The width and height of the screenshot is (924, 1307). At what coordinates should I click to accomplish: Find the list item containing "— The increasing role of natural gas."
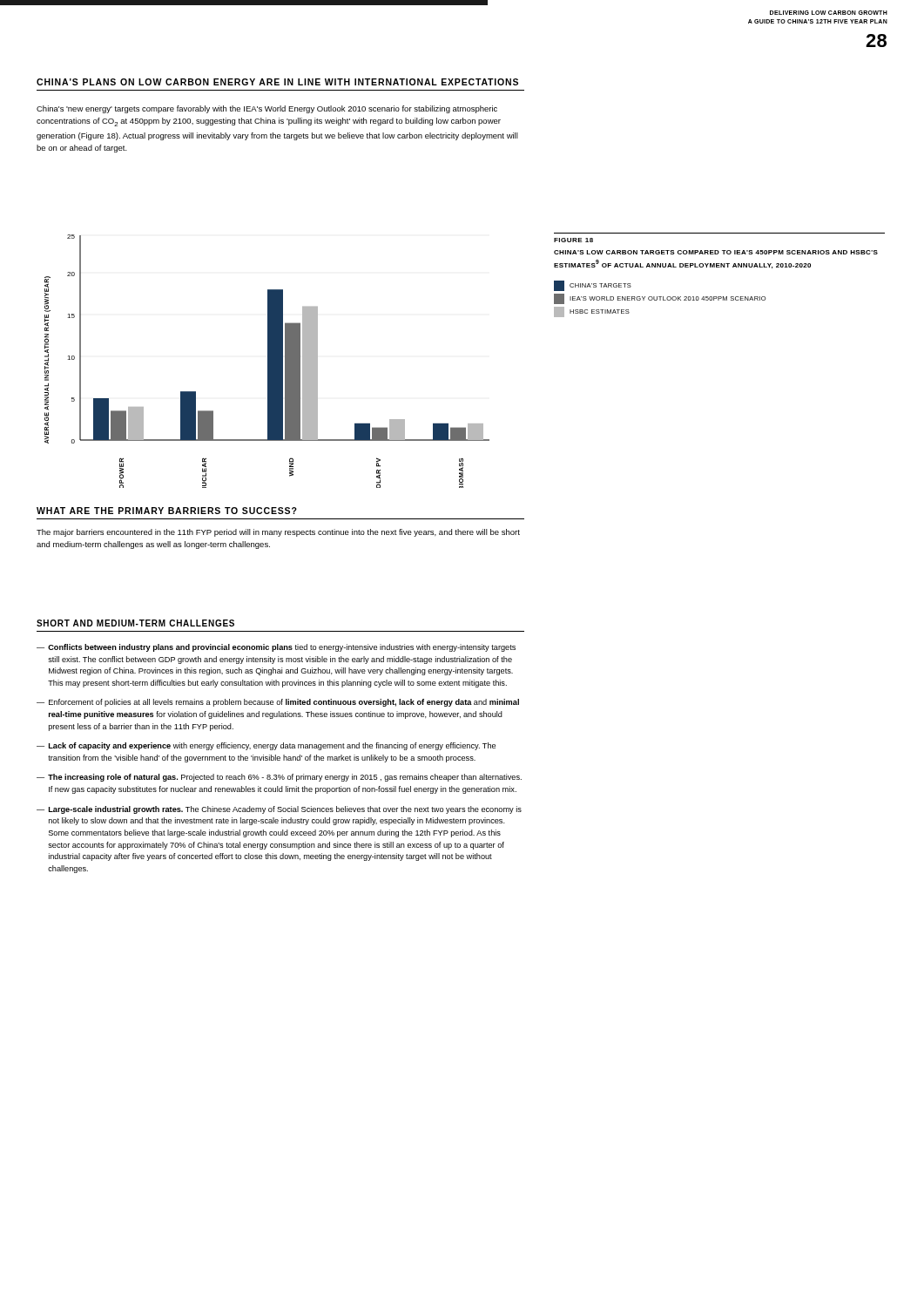pyautogui.click(x=280, y=784)
